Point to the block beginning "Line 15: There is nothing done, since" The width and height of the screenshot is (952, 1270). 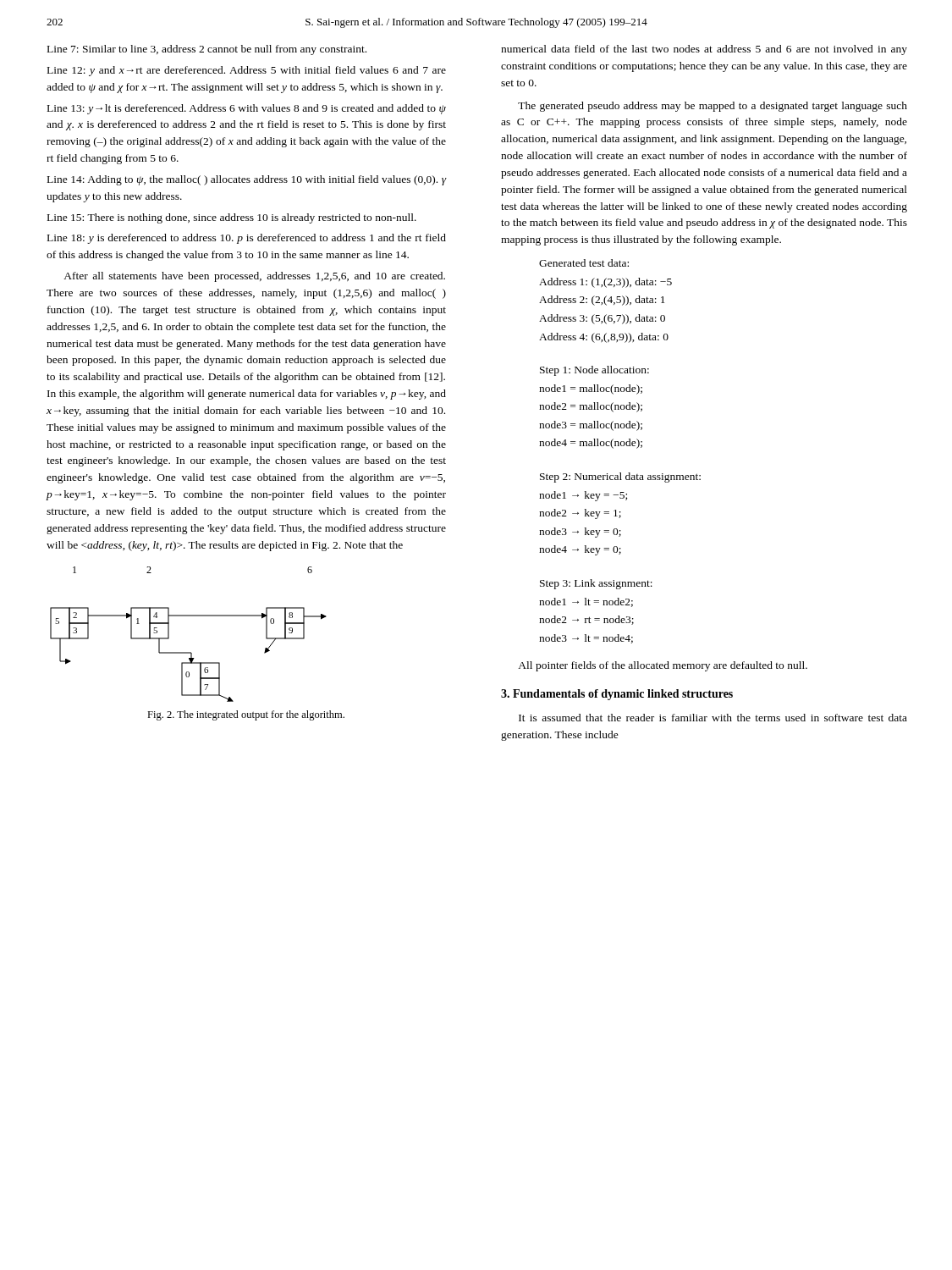232,217
